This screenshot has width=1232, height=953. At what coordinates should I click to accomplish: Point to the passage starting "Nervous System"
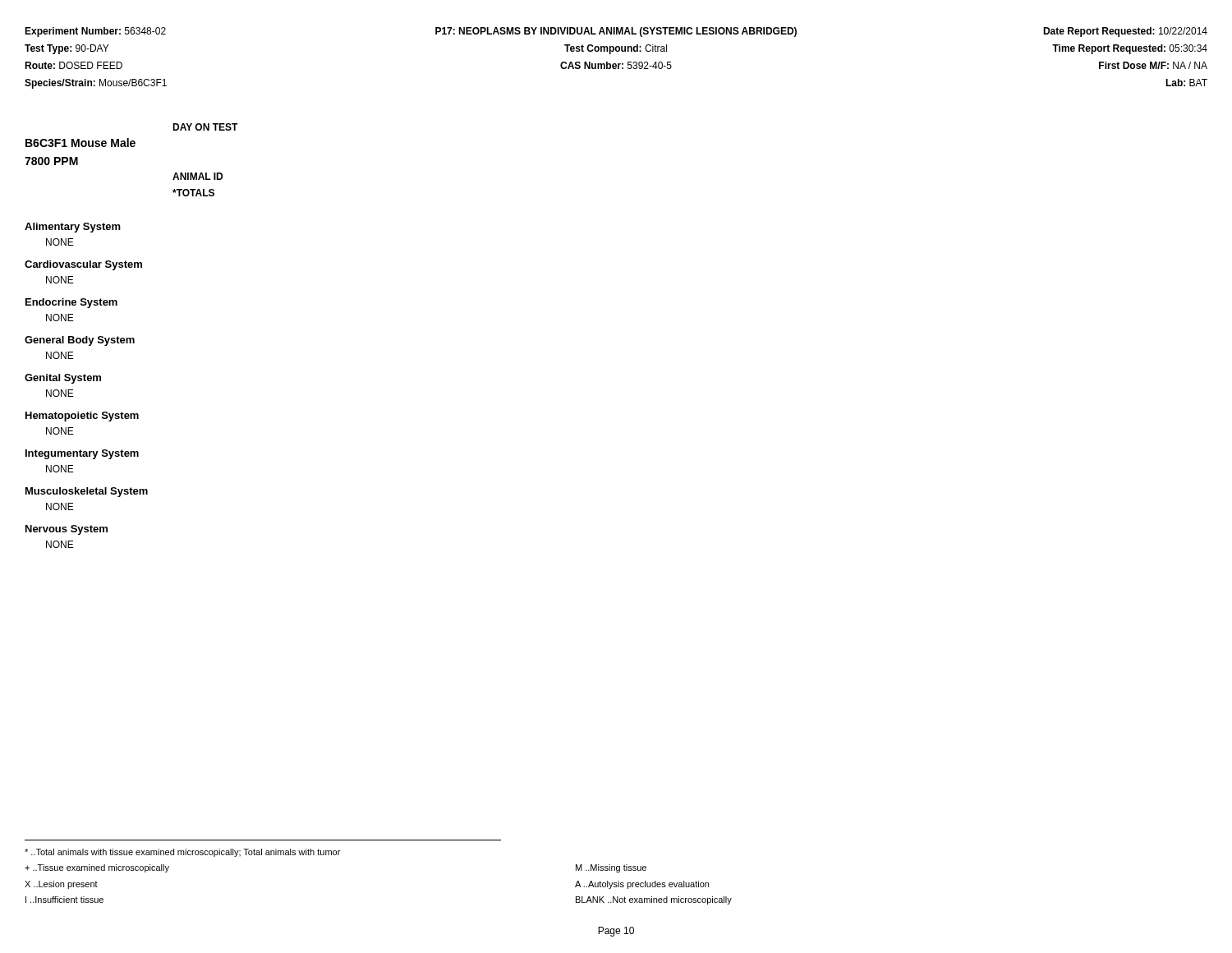[66, 529]
